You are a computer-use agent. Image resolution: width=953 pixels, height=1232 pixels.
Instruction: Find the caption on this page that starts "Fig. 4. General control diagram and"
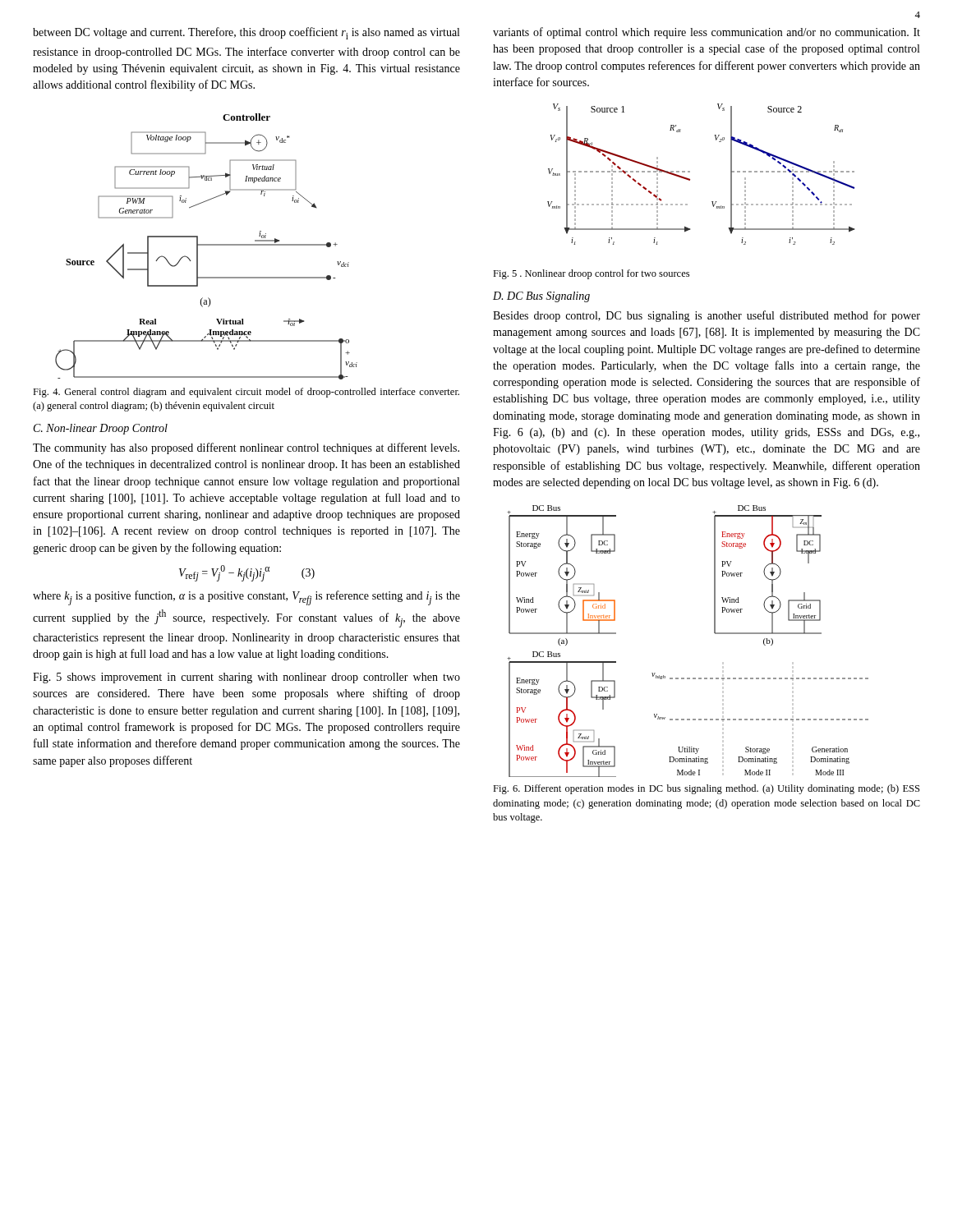coord(246,399)
